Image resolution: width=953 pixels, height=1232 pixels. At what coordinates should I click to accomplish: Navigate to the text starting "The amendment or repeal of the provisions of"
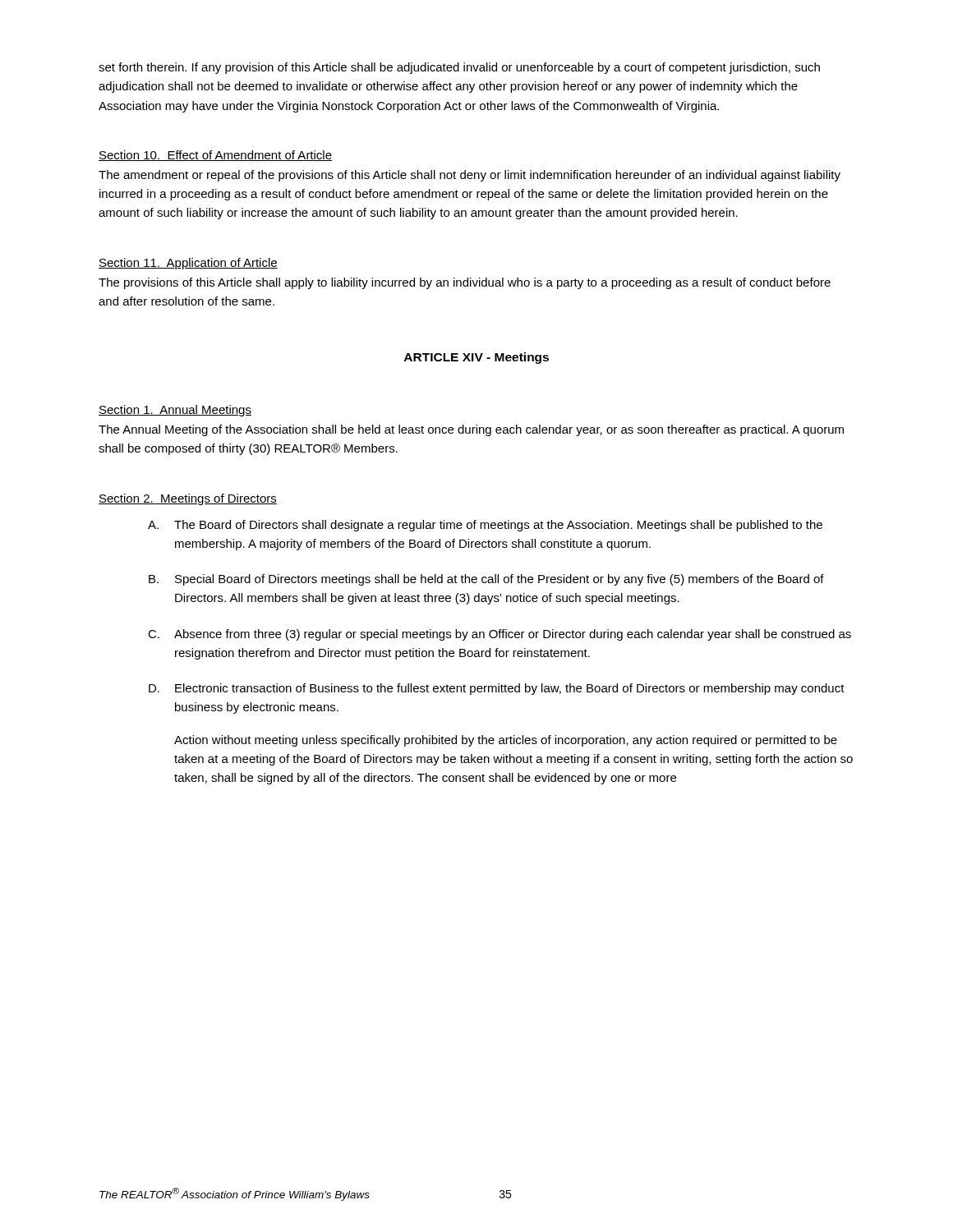click(x=469, y=193)
